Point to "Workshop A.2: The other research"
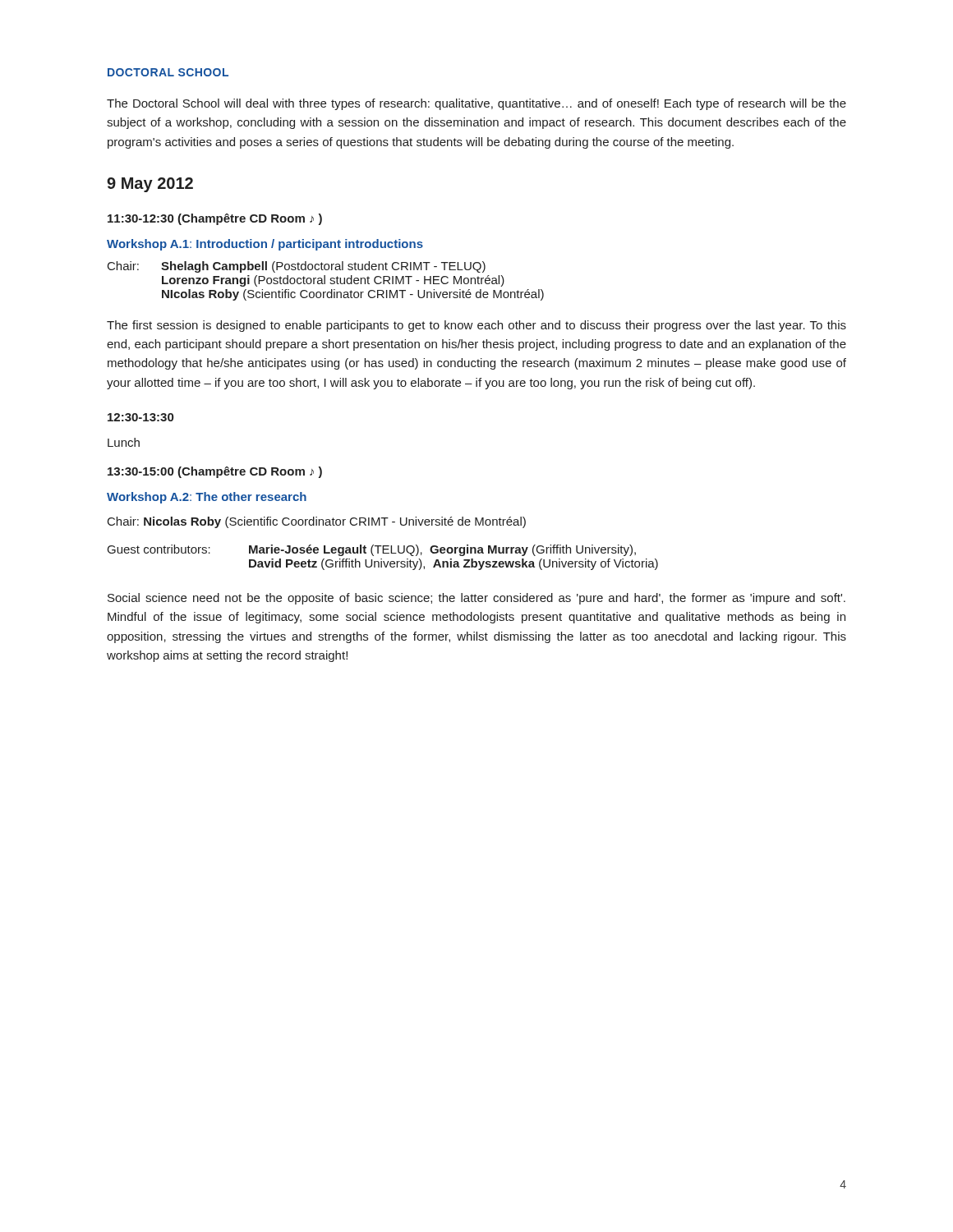 (x=207, y=496)
